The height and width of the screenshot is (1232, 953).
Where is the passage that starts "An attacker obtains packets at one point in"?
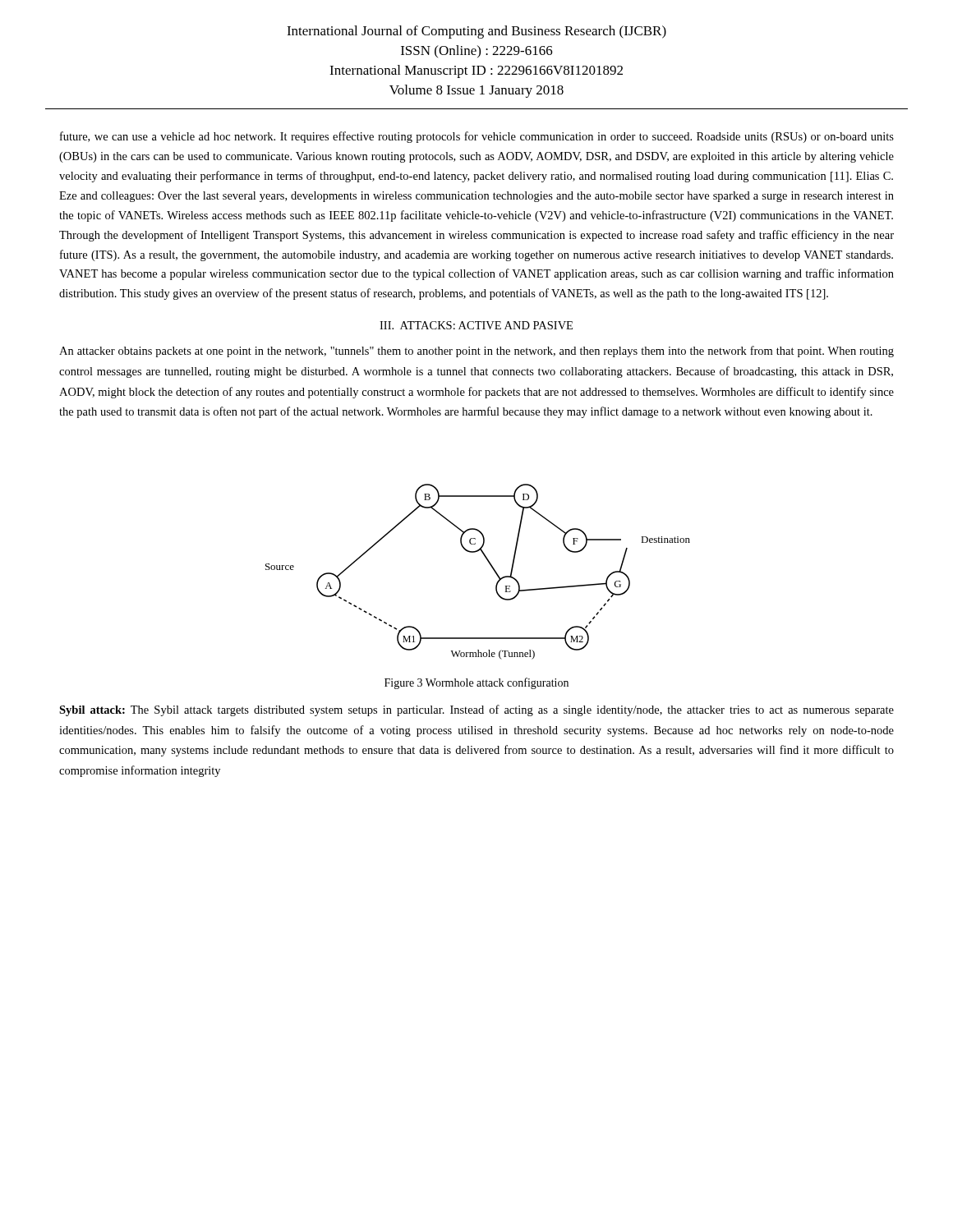point(476,381)
